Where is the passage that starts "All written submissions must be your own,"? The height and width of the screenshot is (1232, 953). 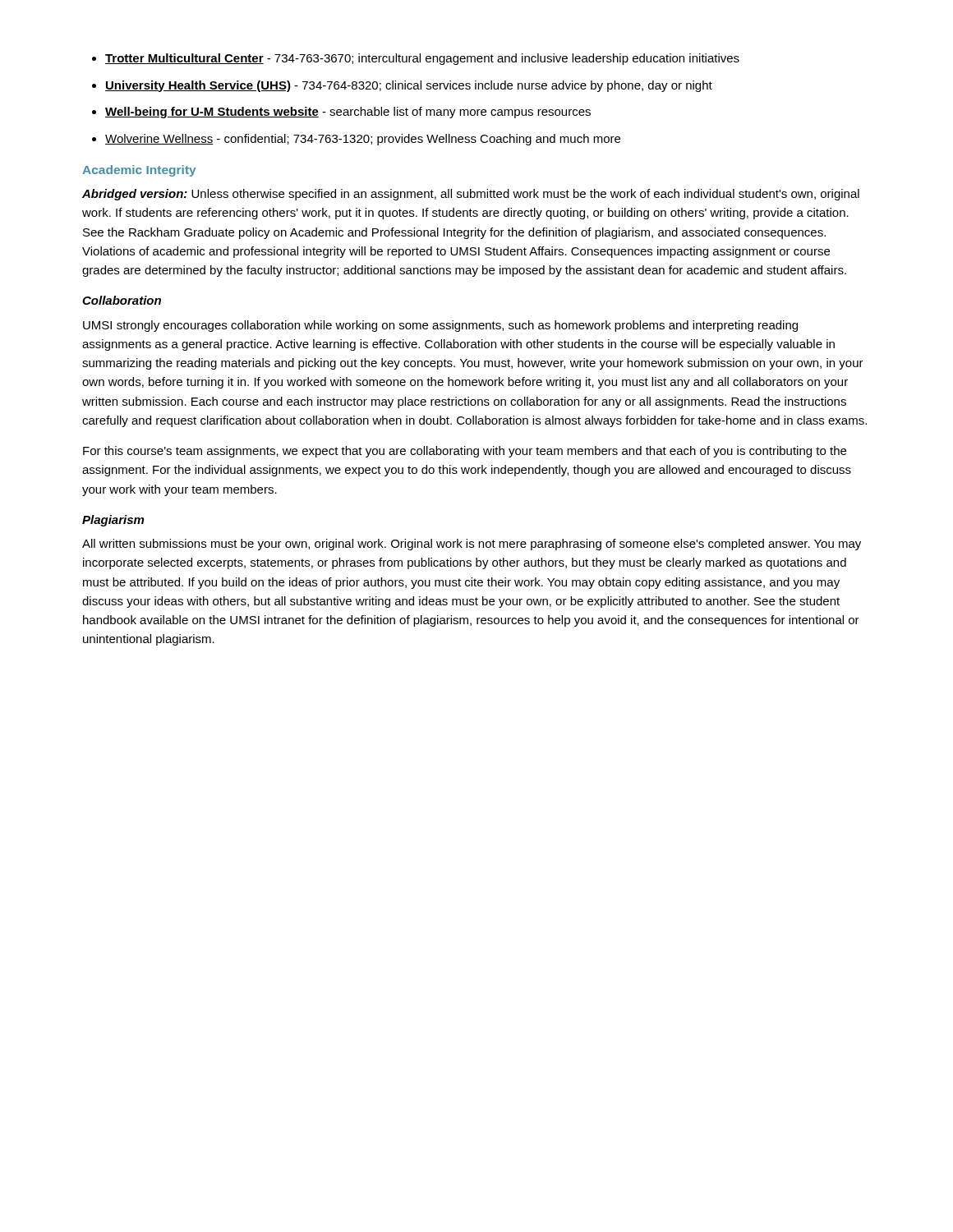[476, 591]
